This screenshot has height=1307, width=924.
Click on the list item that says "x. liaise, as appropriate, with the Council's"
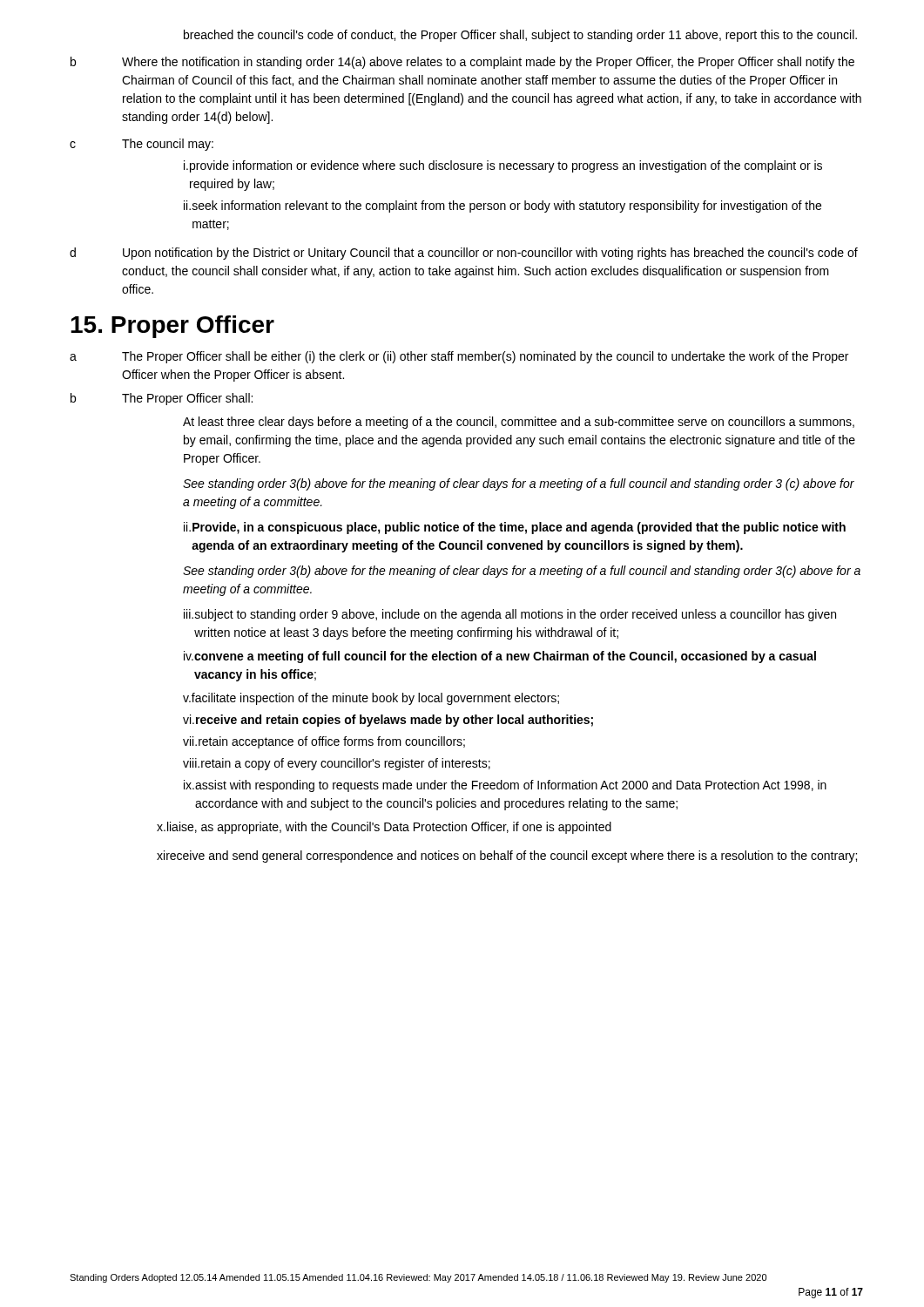pyautogui.click(x=466, y=827)
